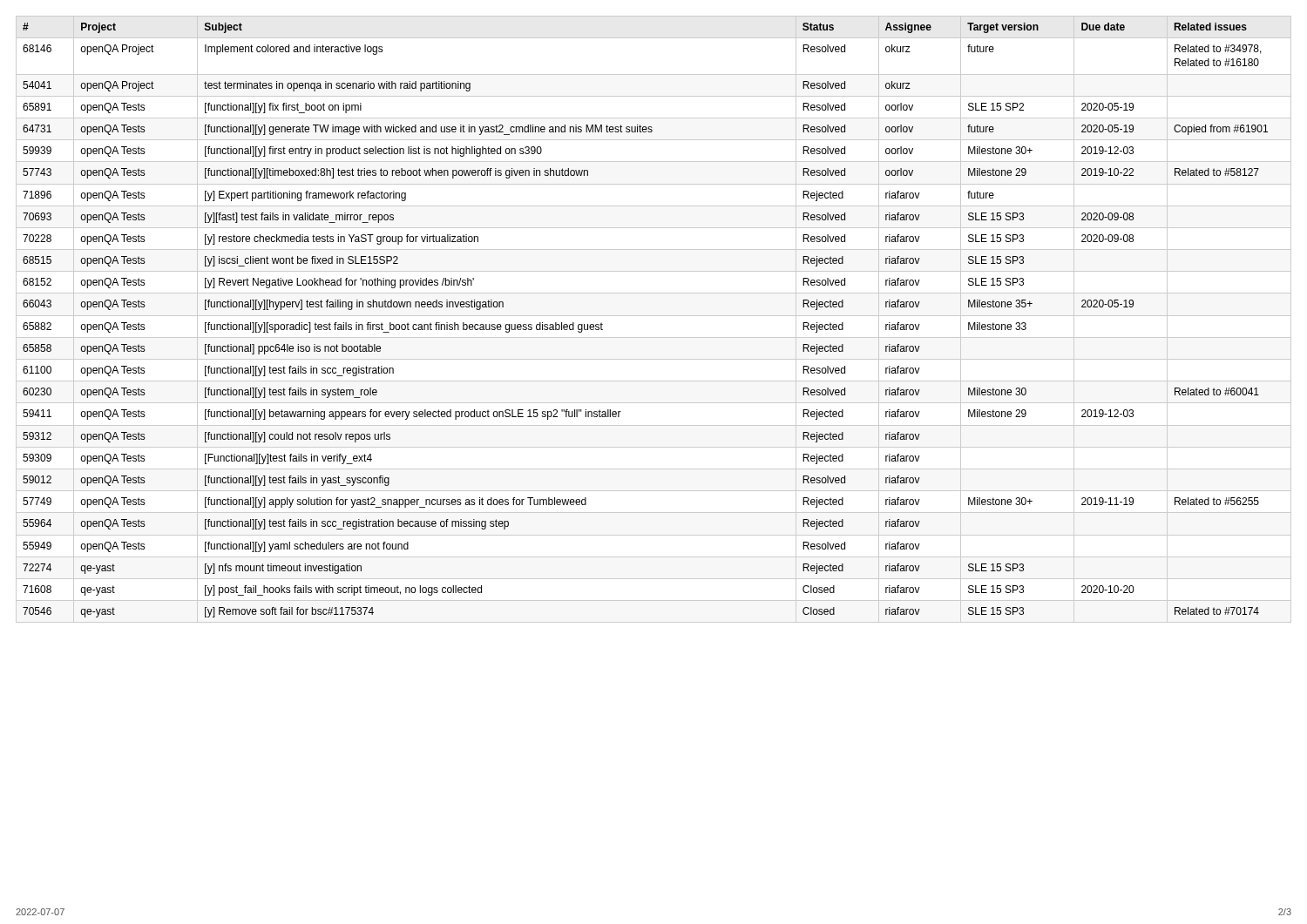Select the table that reads "openQA Tests"

(x=654, y=319)
